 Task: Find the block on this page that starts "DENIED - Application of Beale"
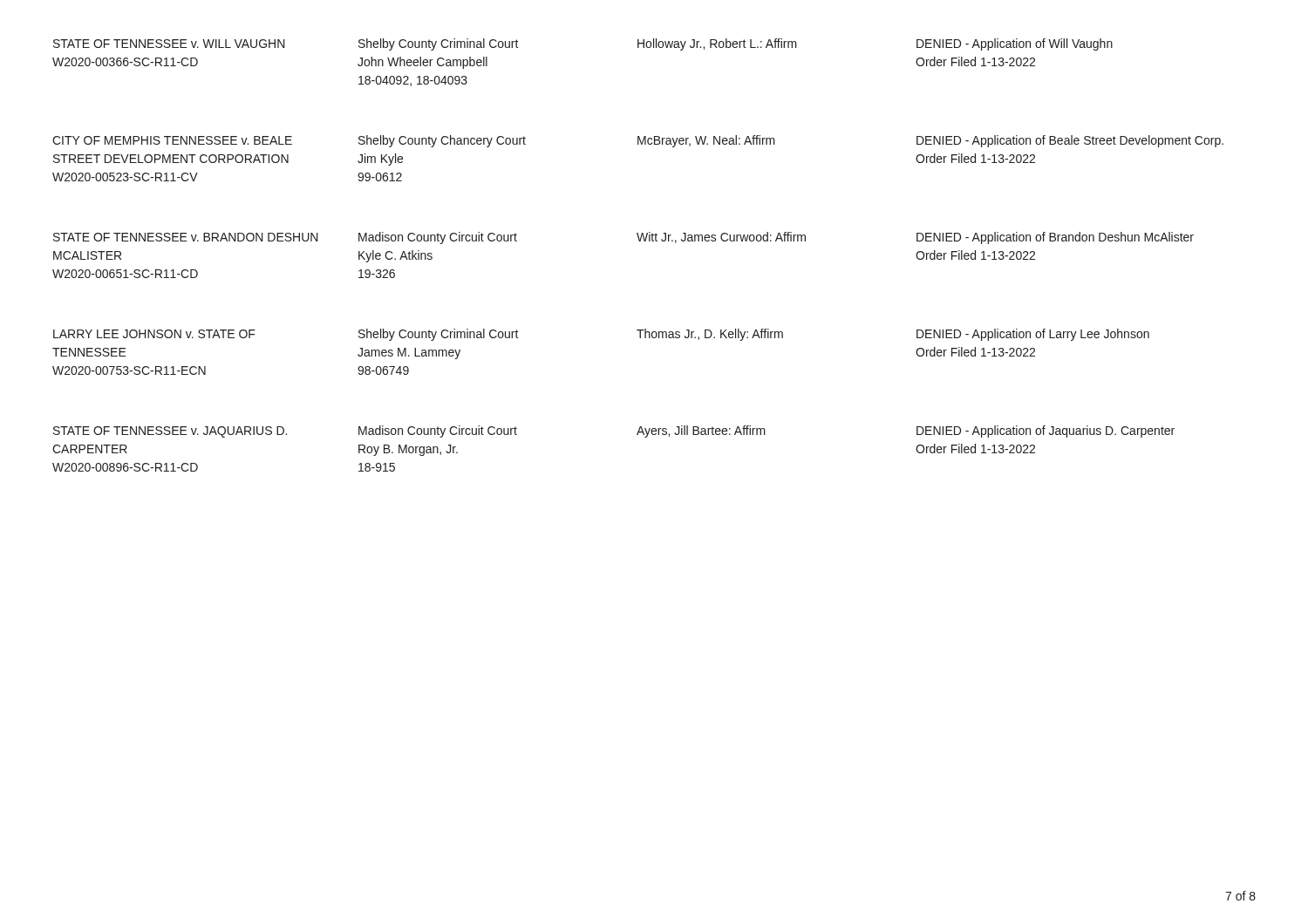tap(1070, 149)
